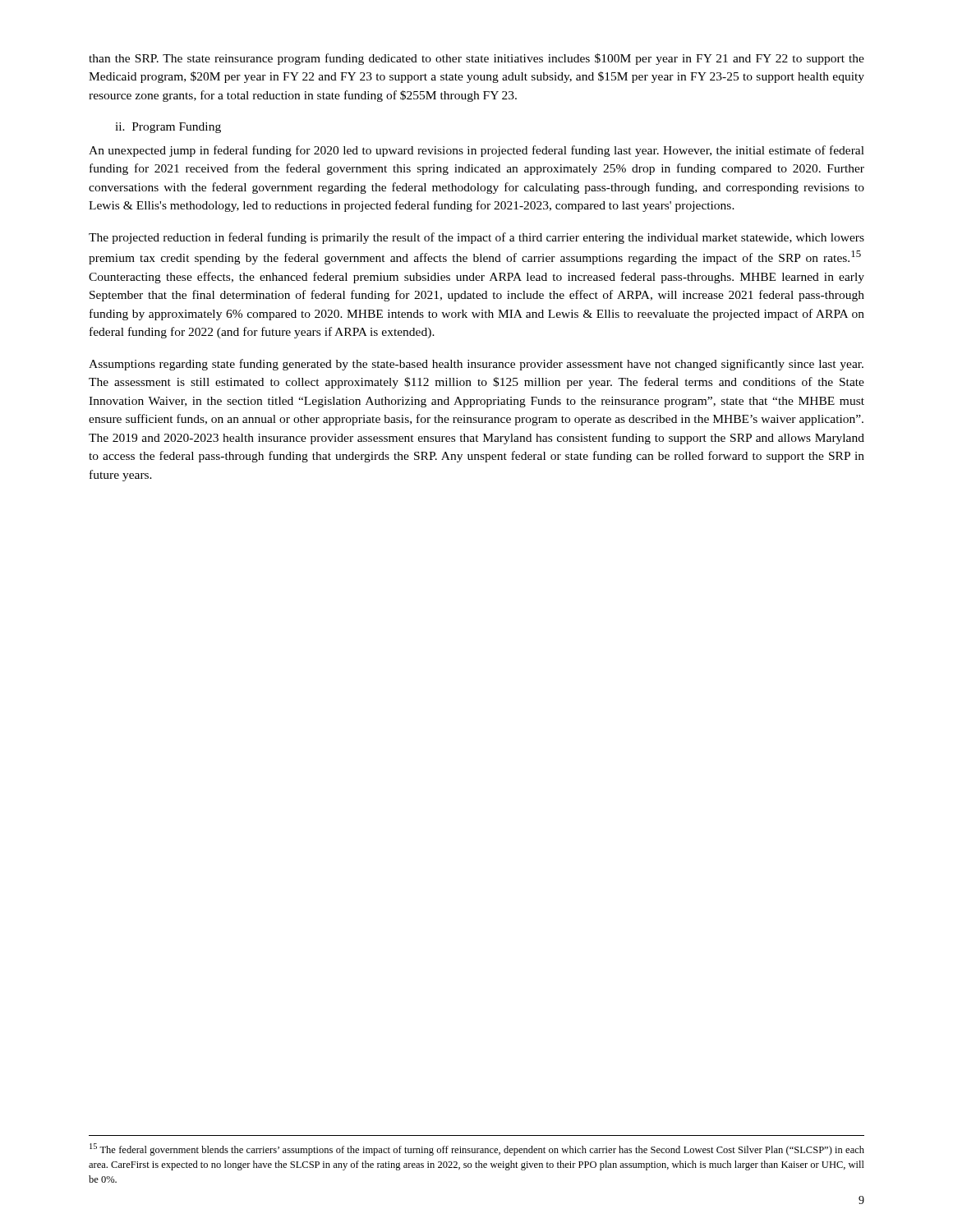Locate the block of text that opens with "15 The federal government blends the"
953x1232 pixels.
coord(476,1163)
